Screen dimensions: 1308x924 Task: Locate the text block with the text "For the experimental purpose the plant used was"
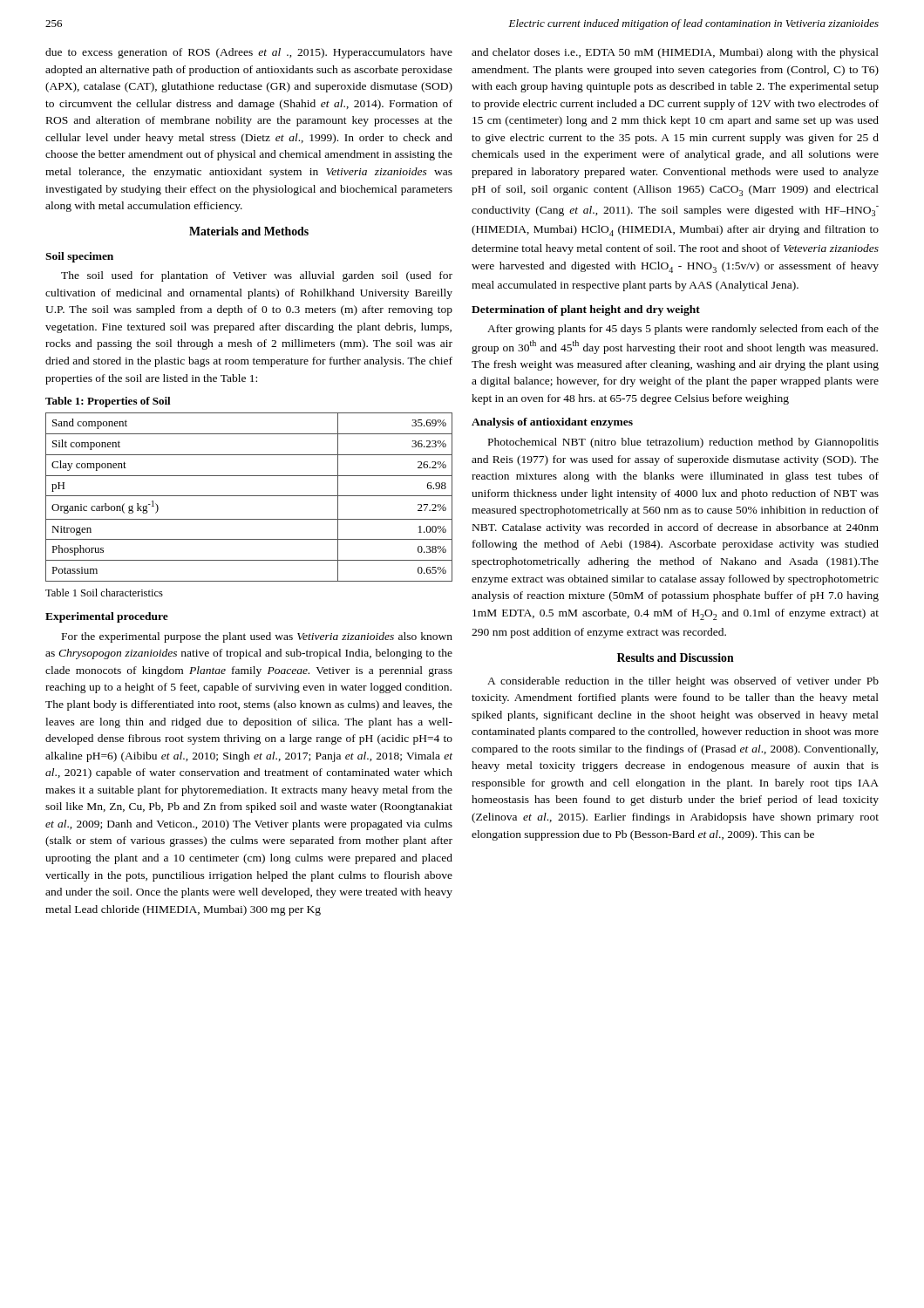click(249, 773)
